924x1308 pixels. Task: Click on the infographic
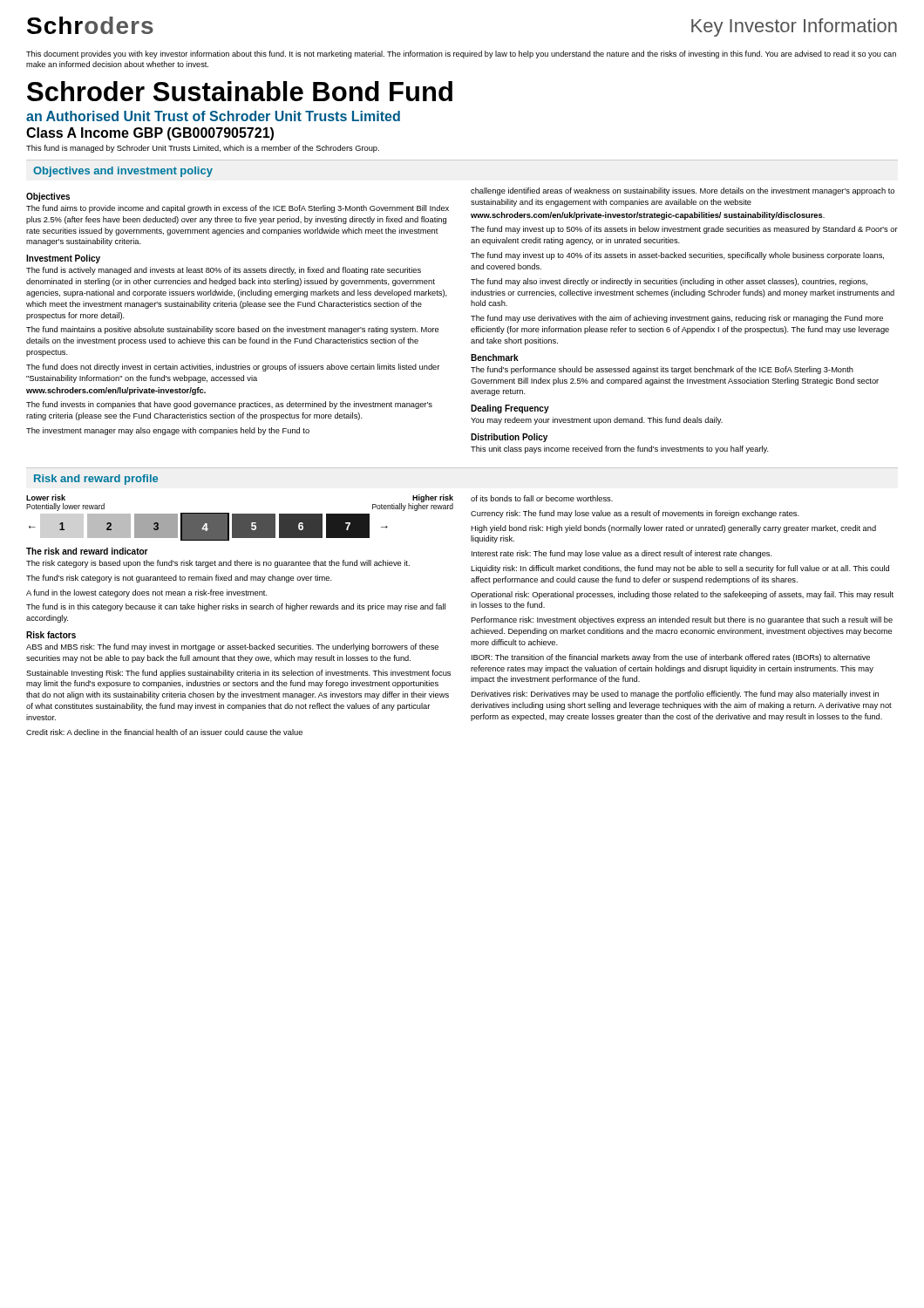[x=240, y=517]
